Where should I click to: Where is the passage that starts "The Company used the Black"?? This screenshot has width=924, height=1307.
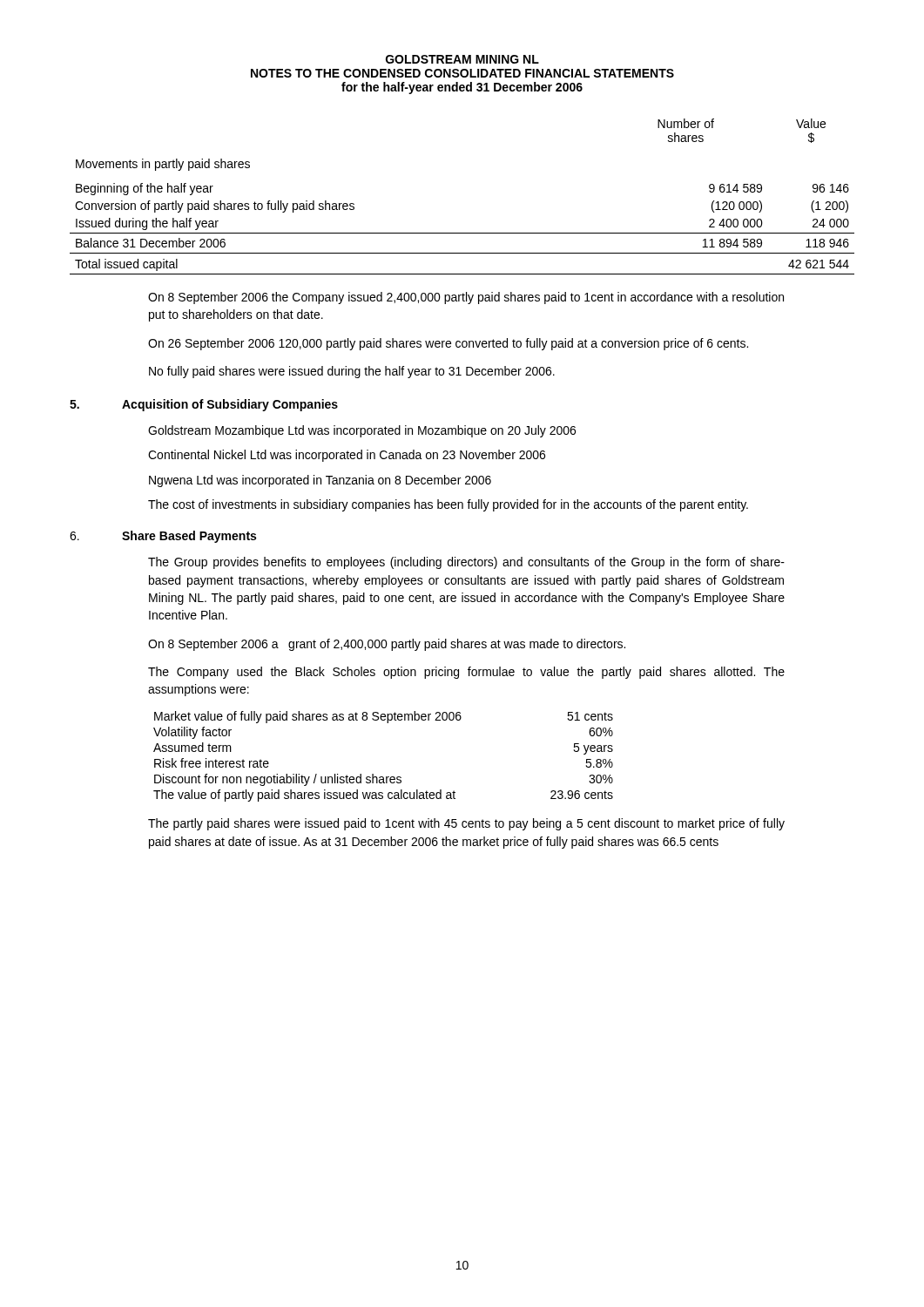(466, 681)
